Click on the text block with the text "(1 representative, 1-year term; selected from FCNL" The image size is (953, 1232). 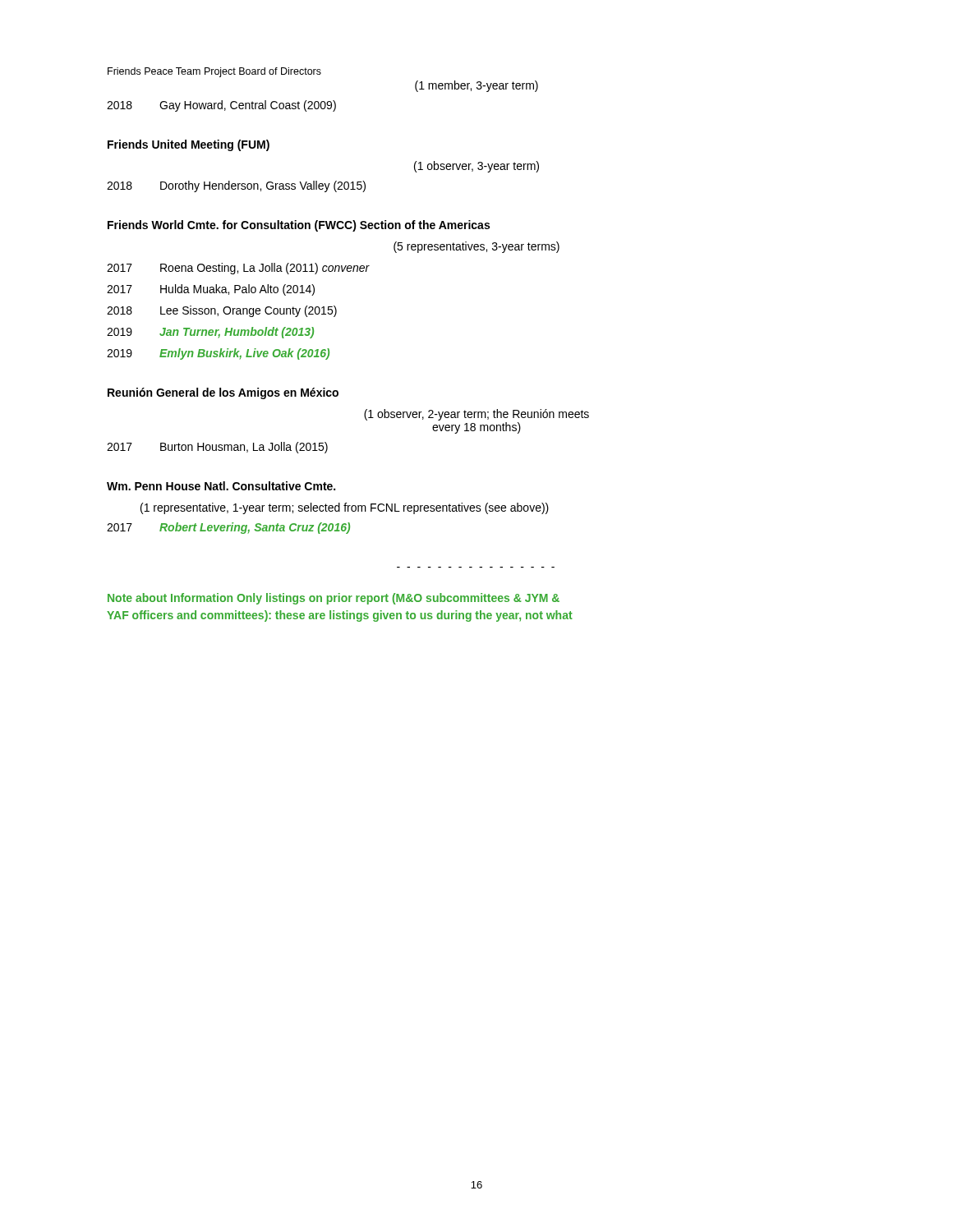click(x=344, y=508)
